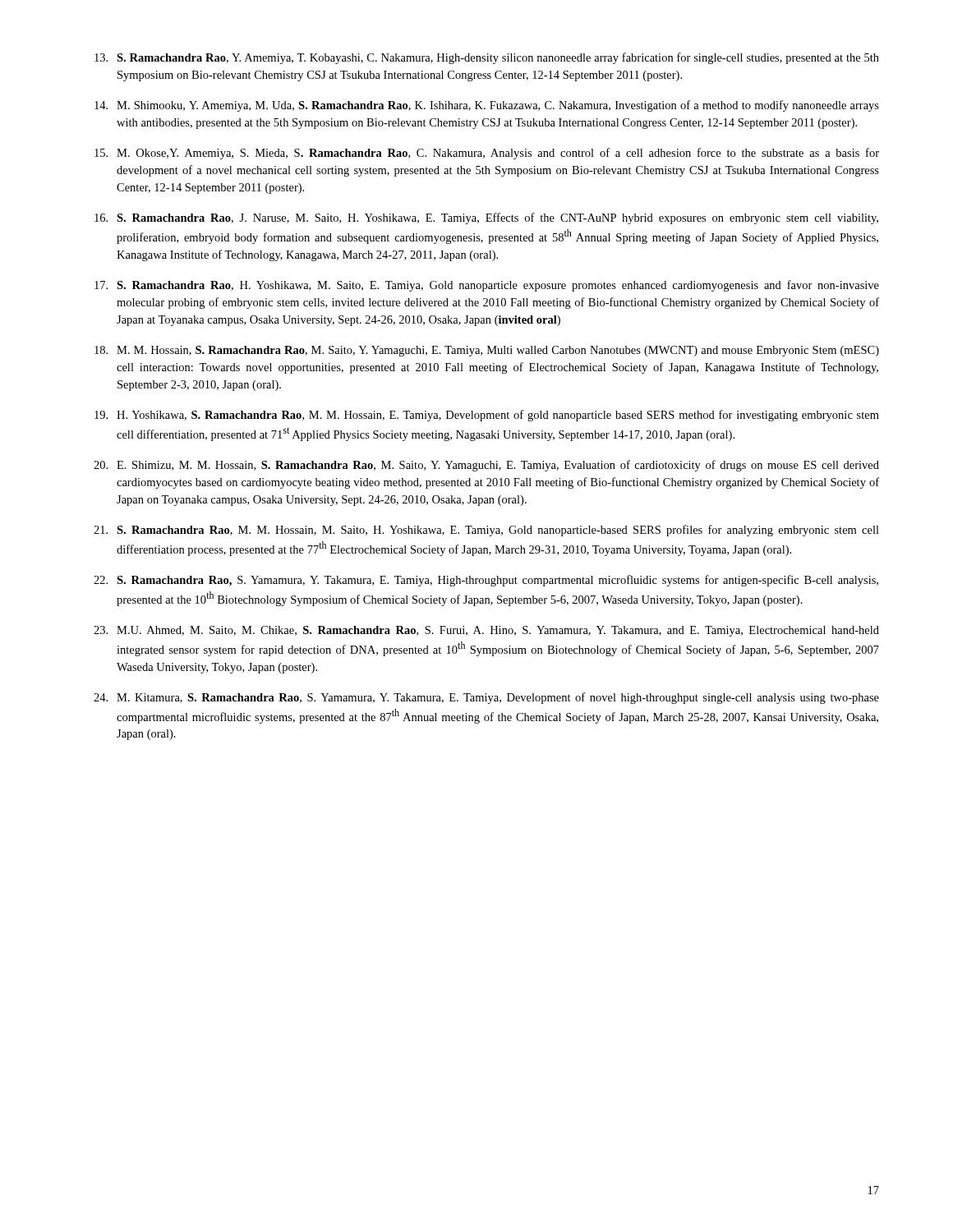Find the list item with the text "24. M. Kitamura, S. Ramachandra"
This screenshot has width=953, height=1232.
[476, 716]
